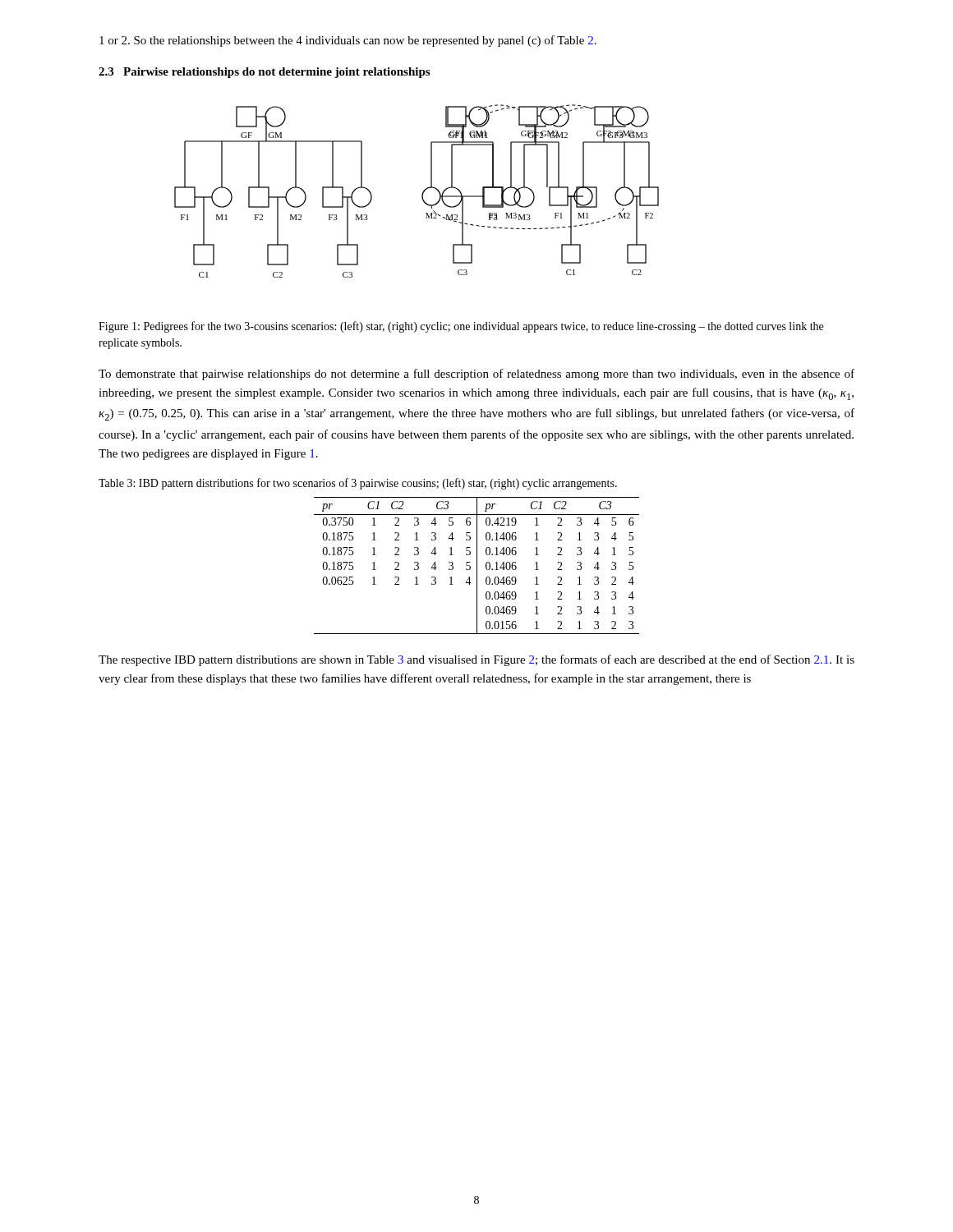Click on the region starting "The respective IBD pattern distributions are shown in"
The image size is (953, 1232).
476,669
